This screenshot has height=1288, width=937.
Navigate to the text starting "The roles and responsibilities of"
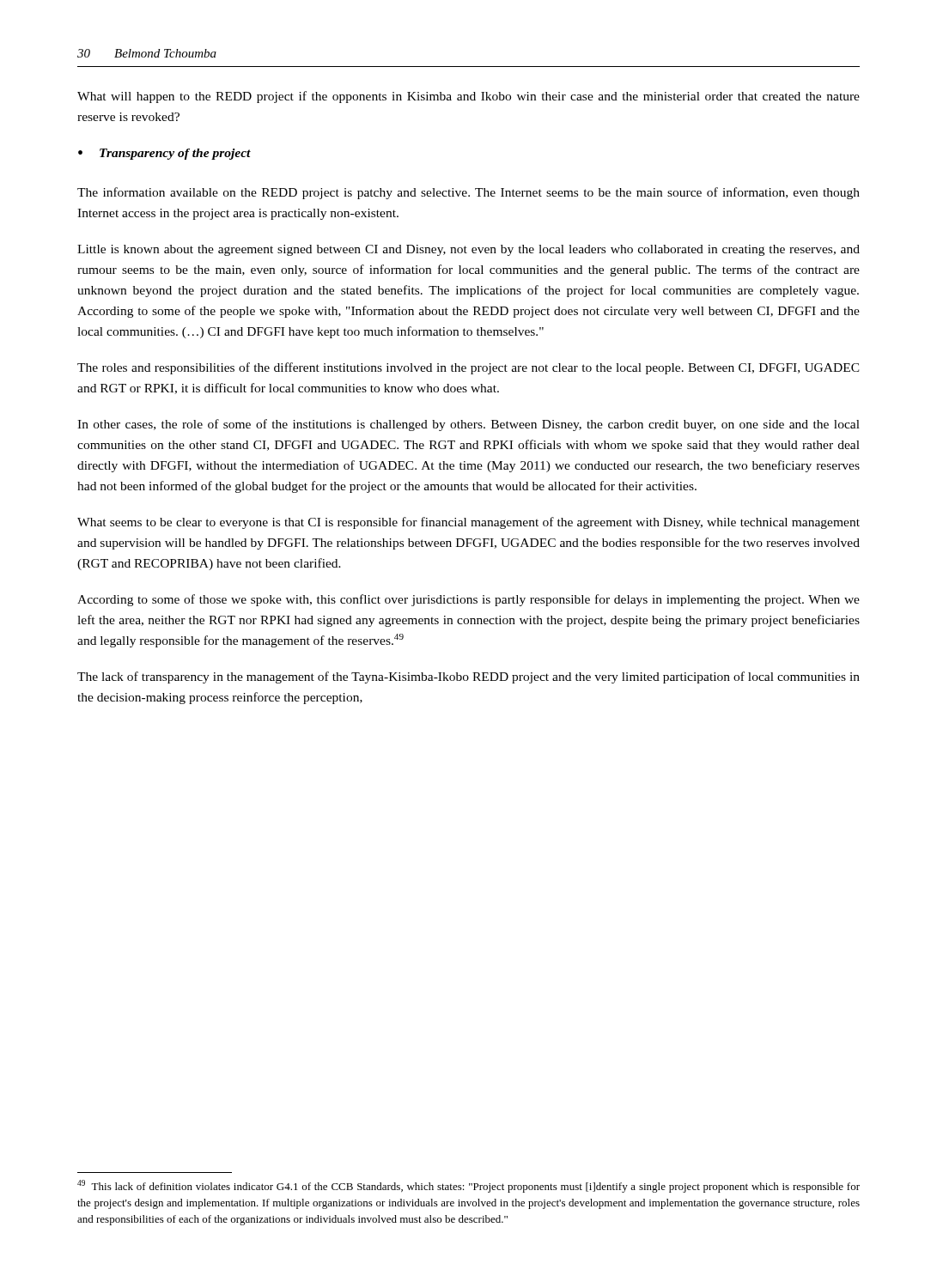click(468, 378)
